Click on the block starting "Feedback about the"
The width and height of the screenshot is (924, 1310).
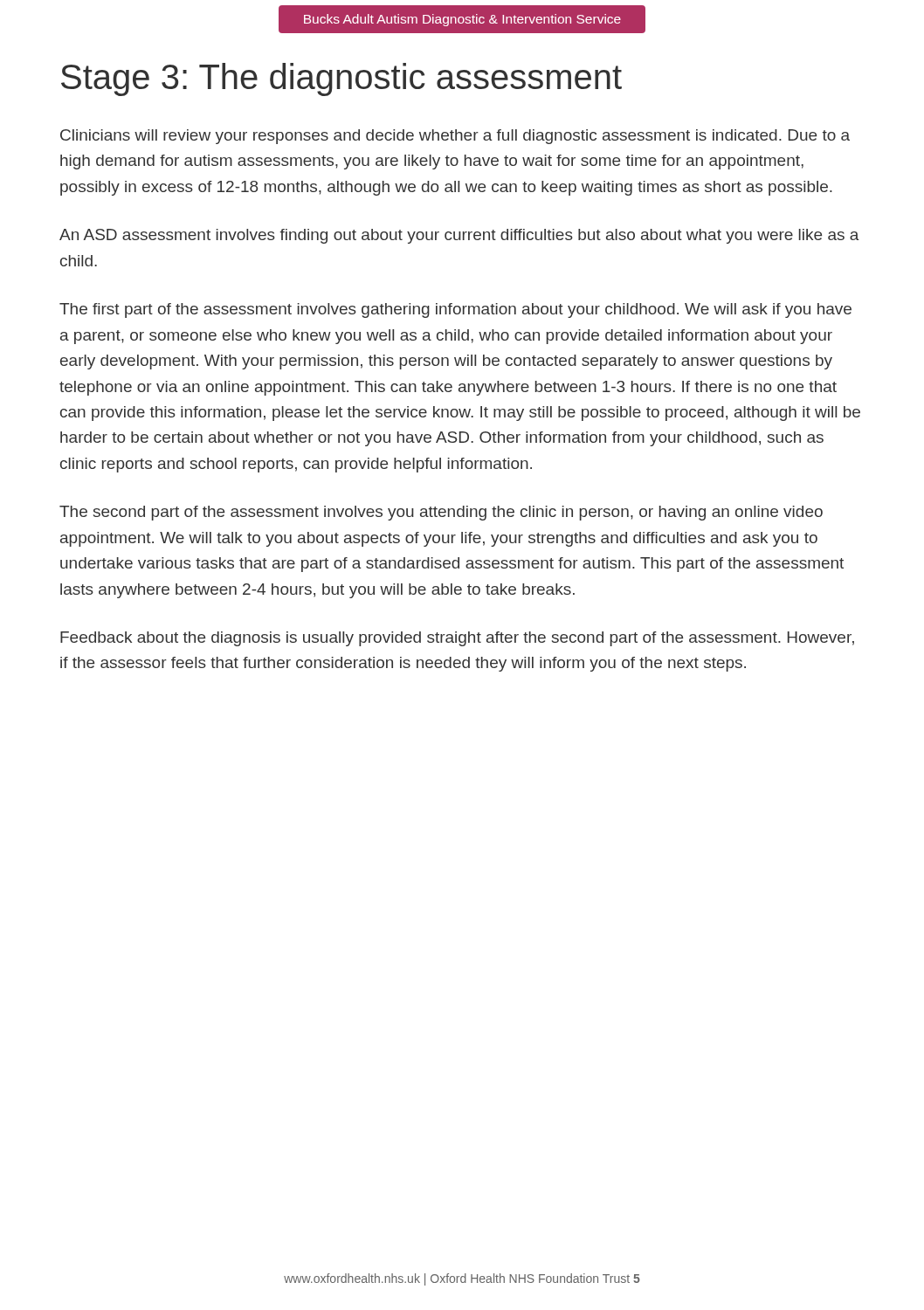pyautogui.click(x=457, y=650)
